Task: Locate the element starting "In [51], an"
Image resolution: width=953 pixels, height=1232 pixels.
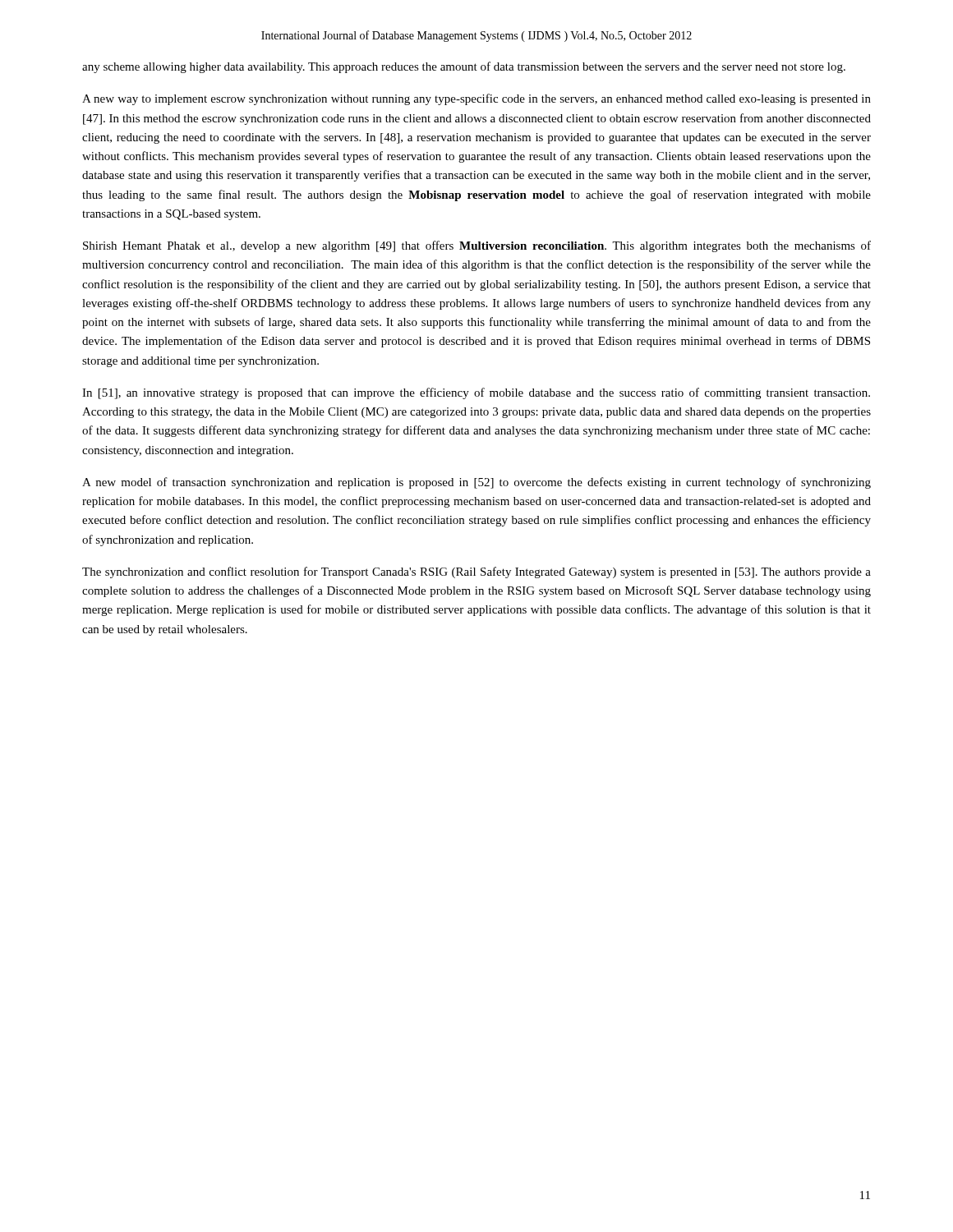Action: [x=476, y=421]
